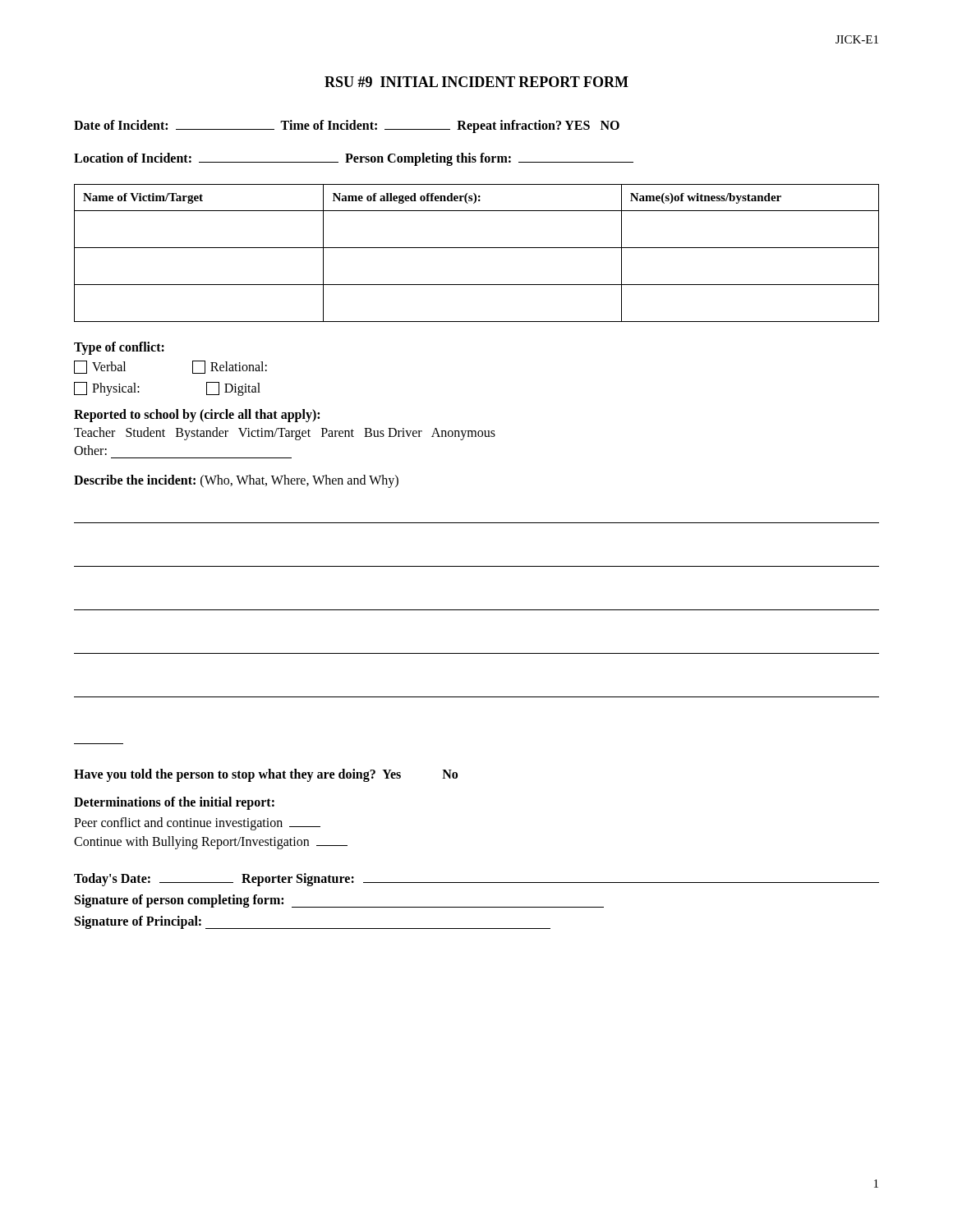Click where it says "Today's Date: Reporter Signature:"

click(x=476, y=877)
